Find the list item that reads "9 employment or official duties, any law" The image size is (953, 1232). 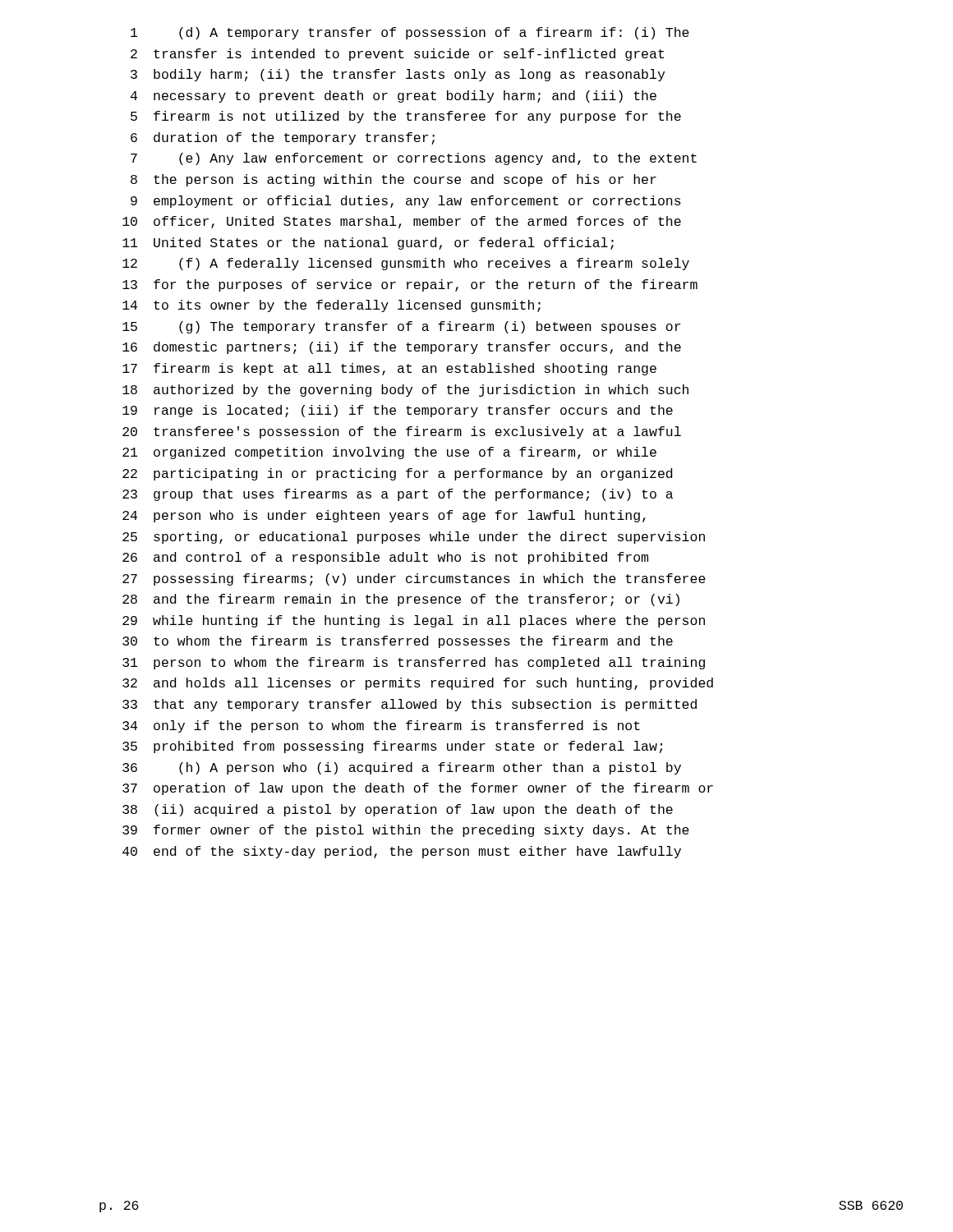tap(501, 201)
